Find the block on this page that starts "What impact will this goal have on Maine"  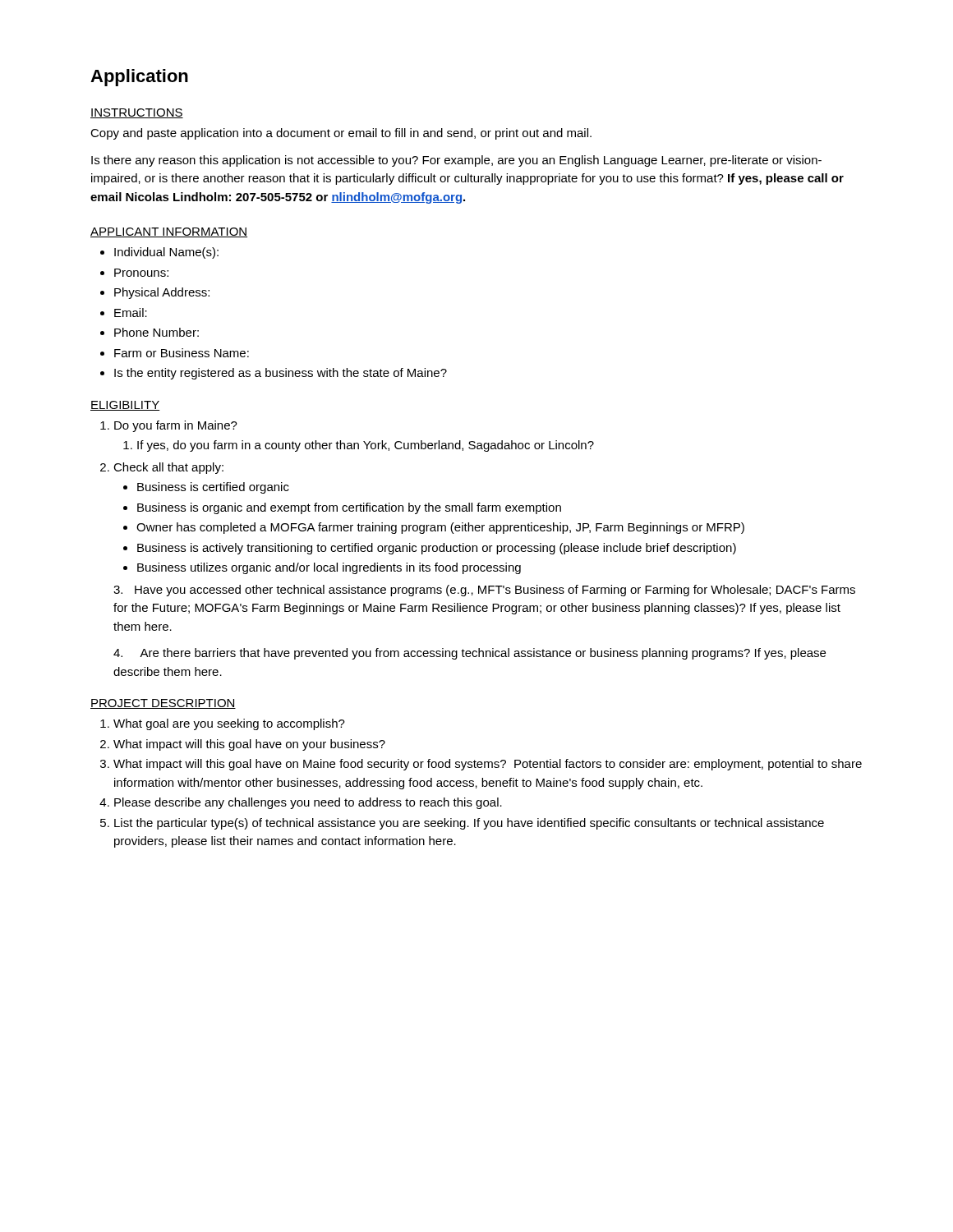(488, 773)
